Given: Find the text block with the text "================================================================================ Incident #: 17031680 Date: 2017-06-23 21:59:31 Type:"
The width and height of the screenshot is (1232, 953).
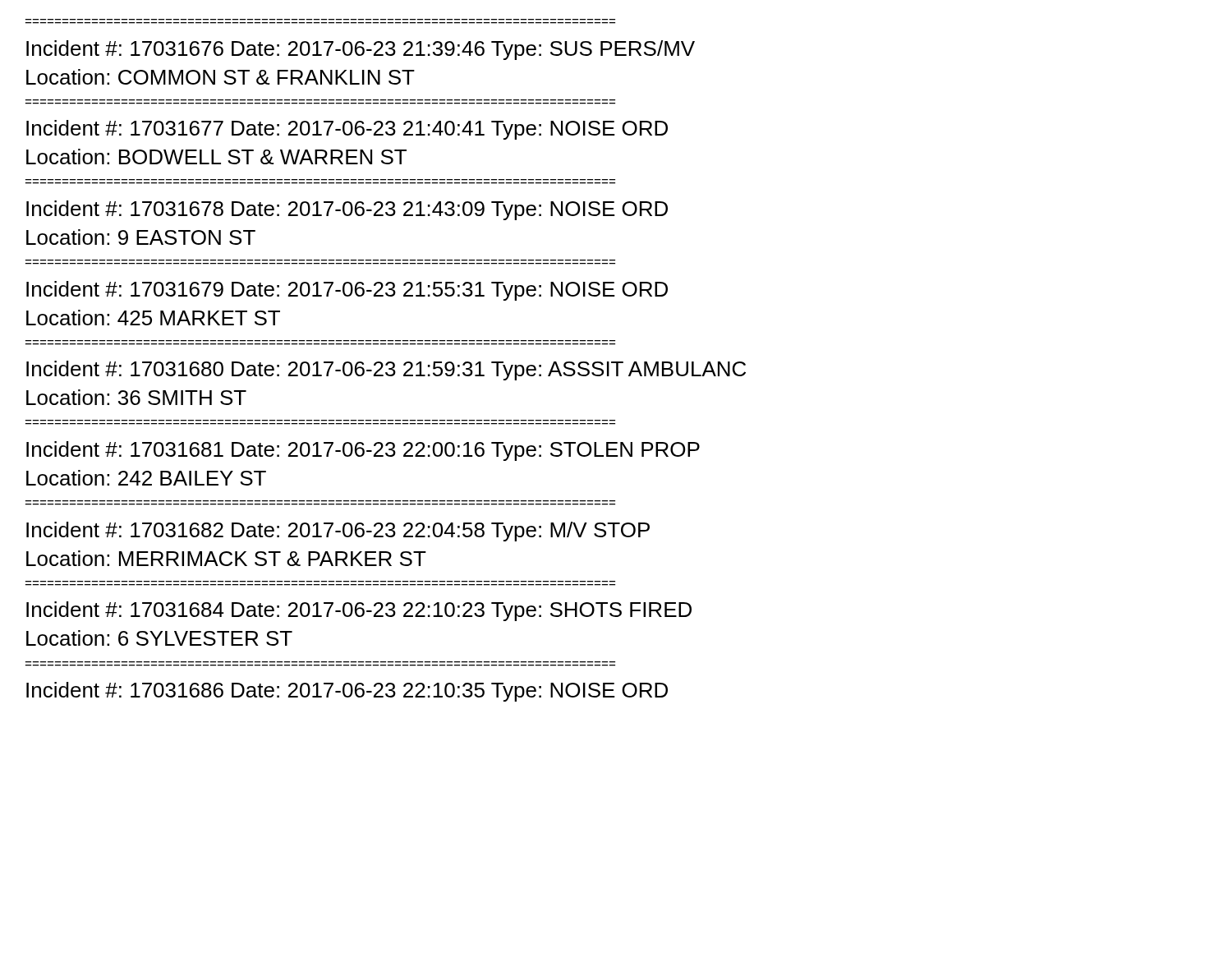Looking at the screenshot, I should (616, 374).
